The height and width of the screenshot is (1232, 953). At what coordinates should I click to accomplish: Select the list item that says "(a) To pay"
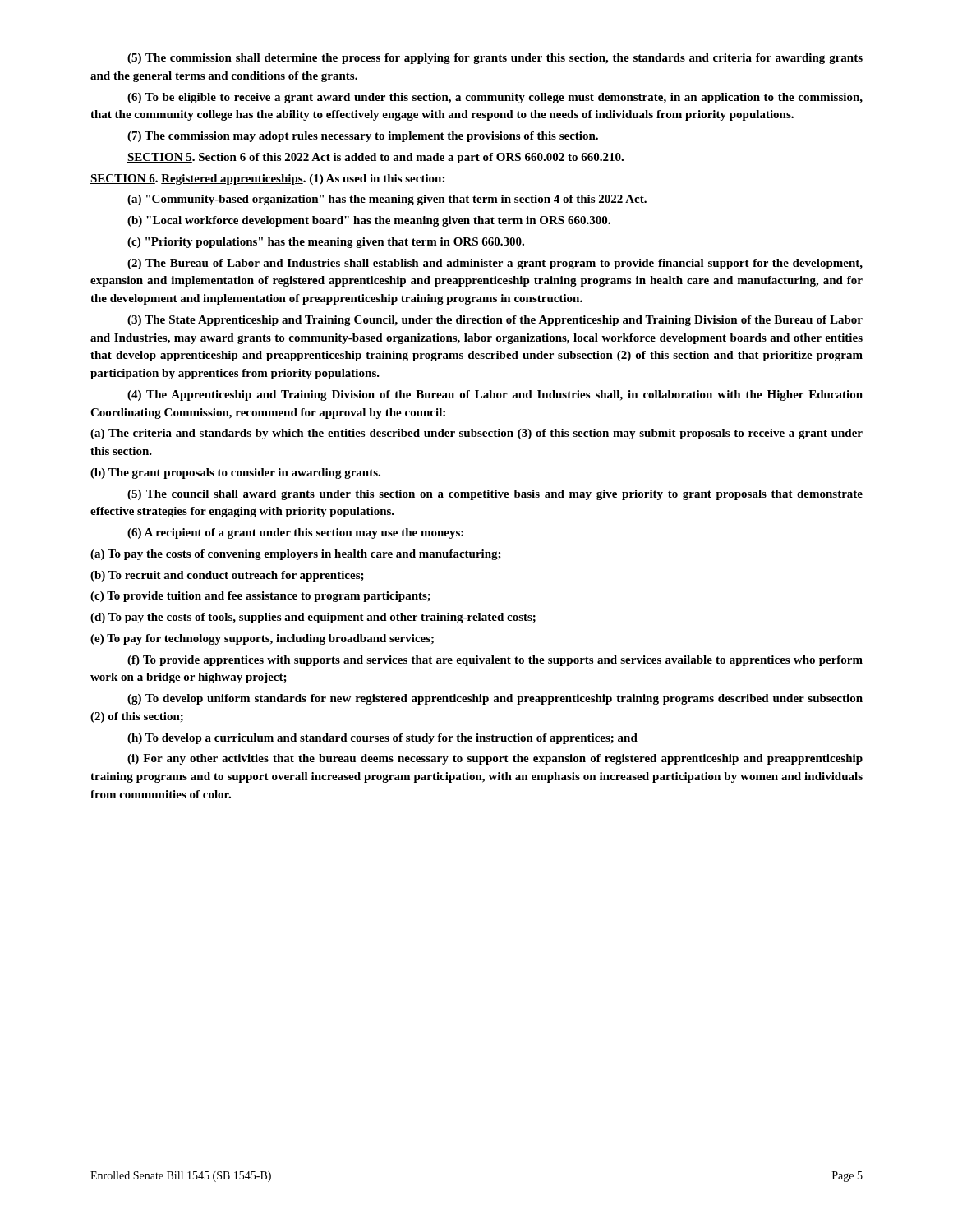click(476, 554)
